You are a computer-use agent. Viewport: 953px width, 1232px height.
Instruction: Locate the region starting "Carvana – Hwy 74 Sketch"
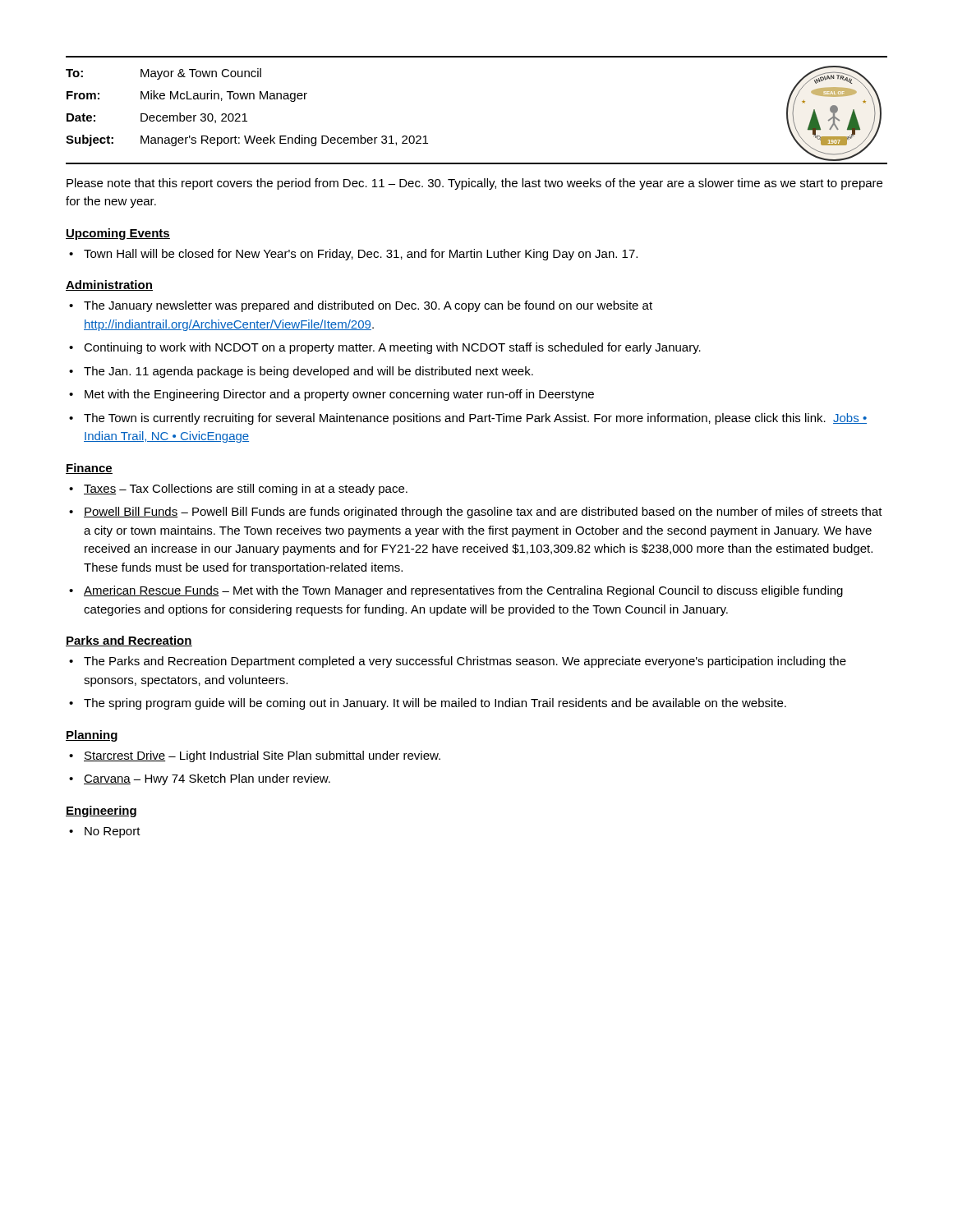(207, 778)
